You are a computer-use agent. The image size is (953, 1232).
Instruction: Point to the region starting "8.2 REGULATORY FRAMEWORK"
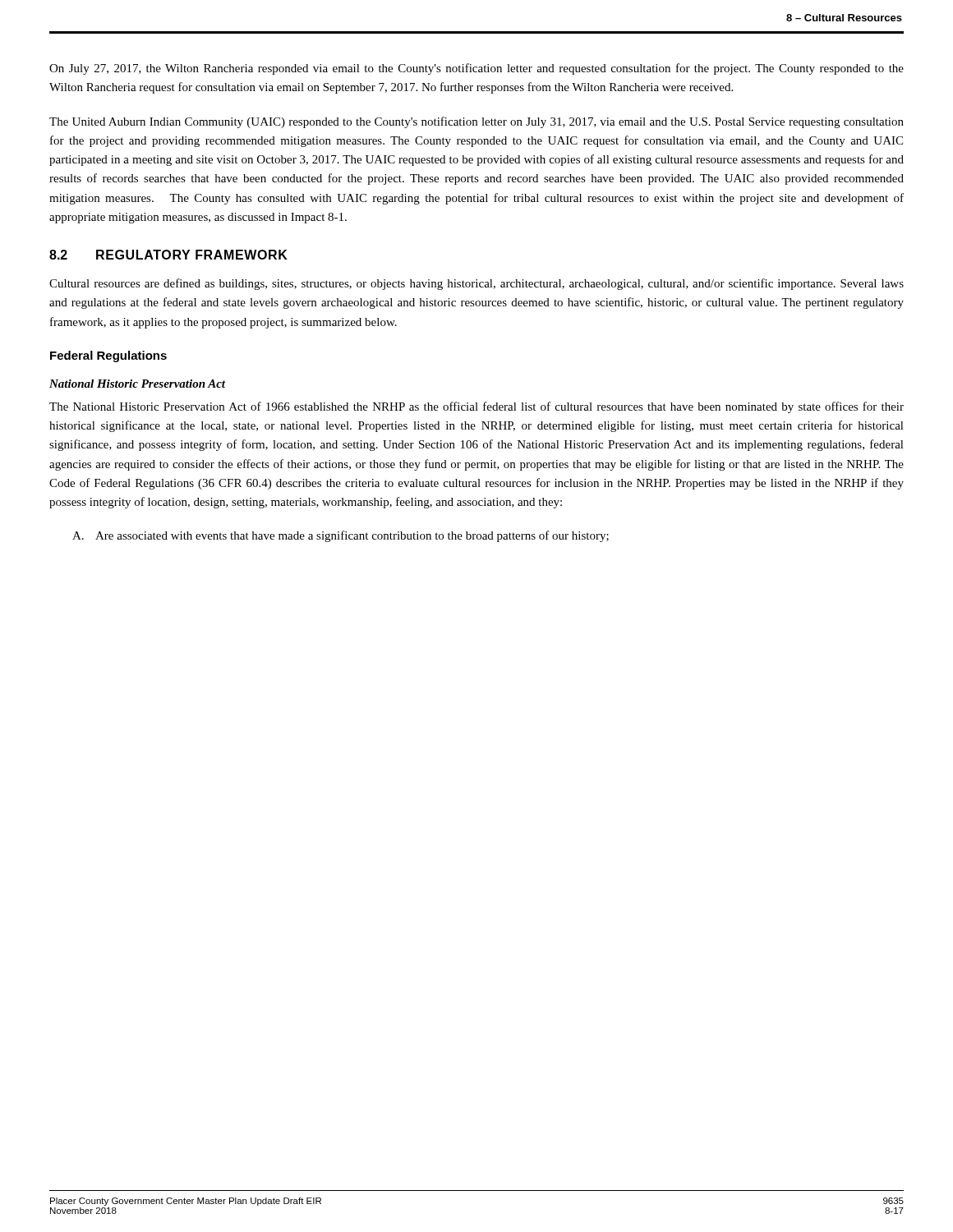point(169,255)
